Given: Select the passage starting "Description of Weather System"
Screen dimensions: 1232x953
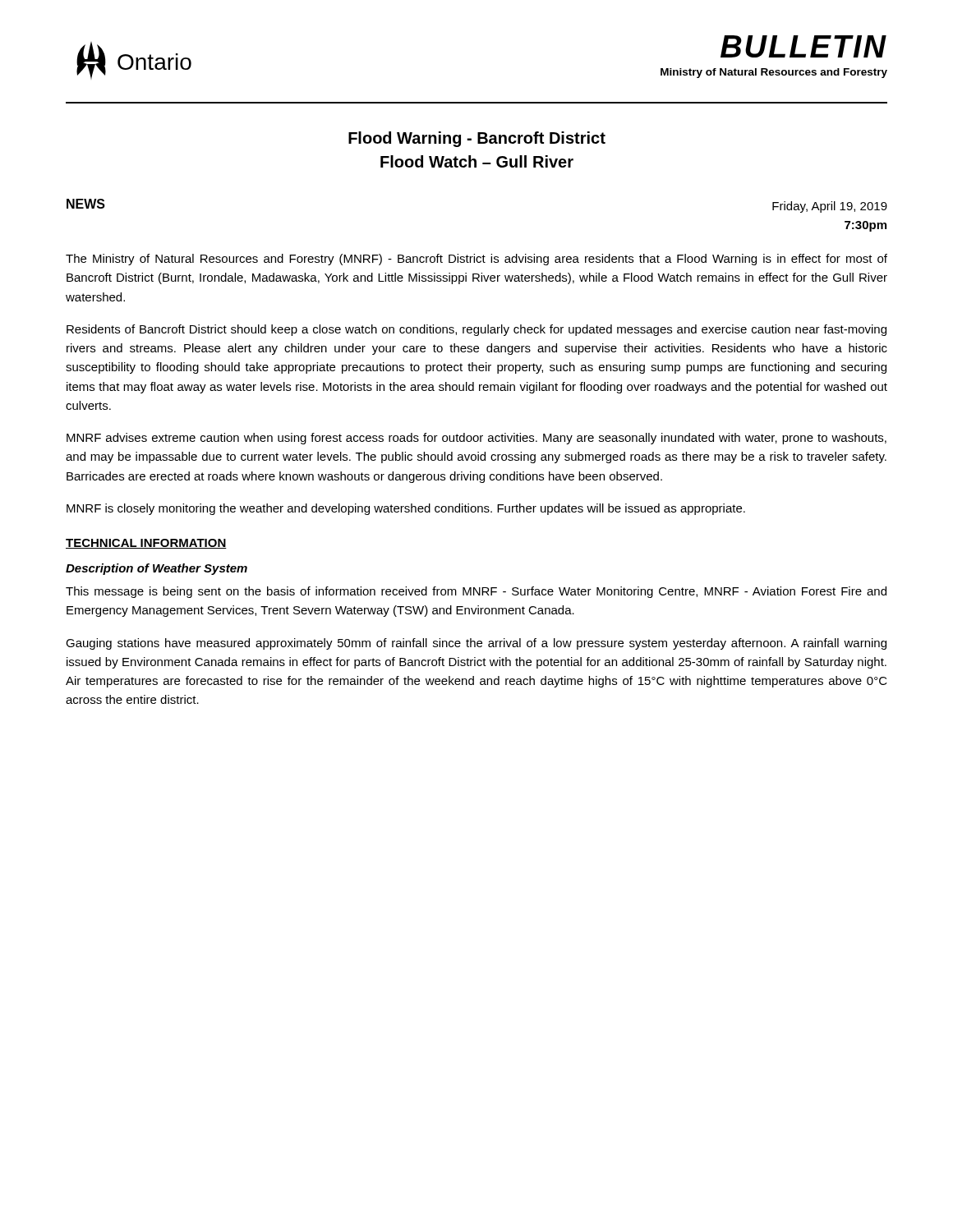Looking at the screenshot, I should point(157,568).
